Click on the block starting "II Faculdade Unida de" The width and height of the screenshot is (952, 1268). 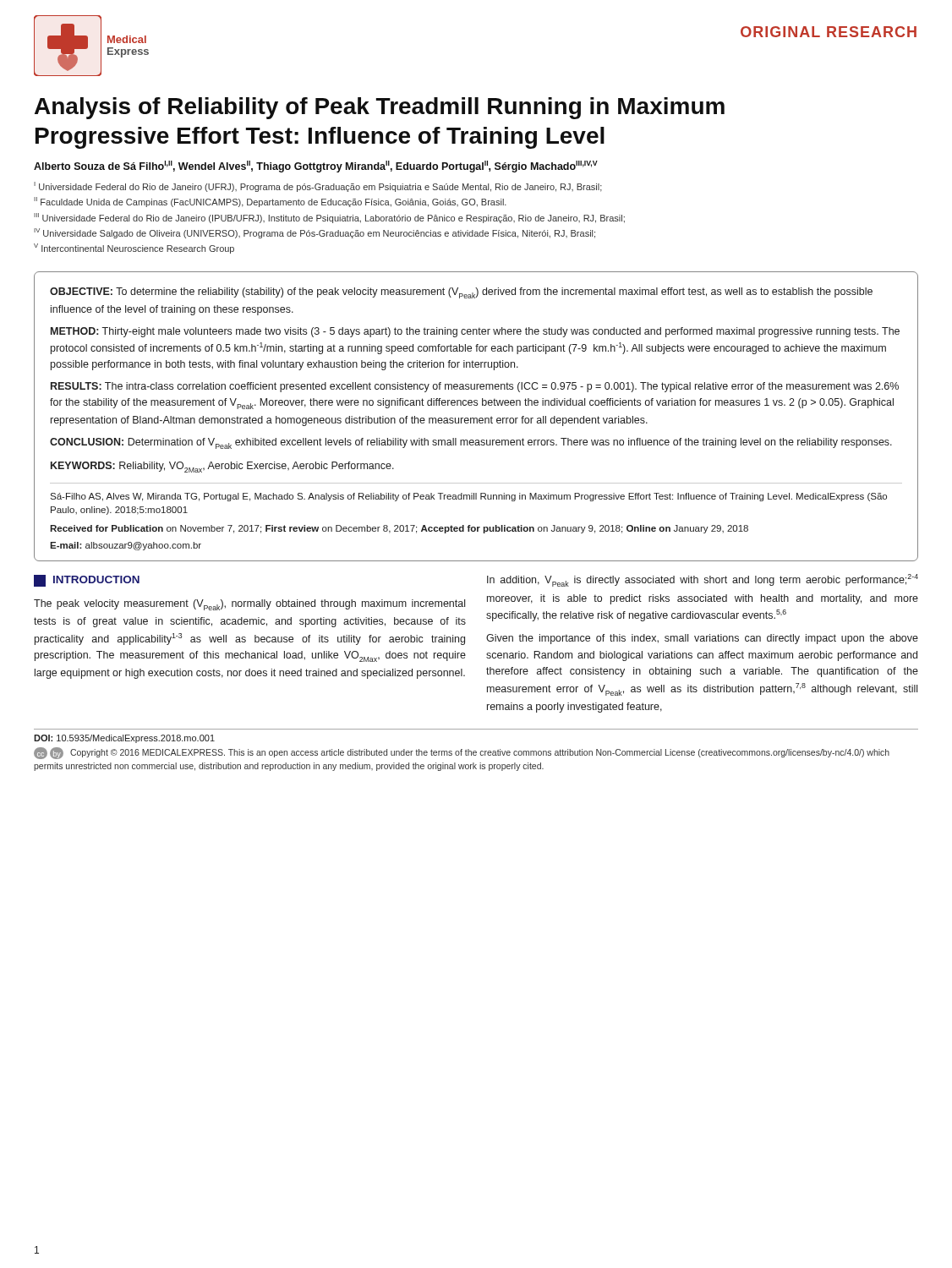(x=270, y=201)
